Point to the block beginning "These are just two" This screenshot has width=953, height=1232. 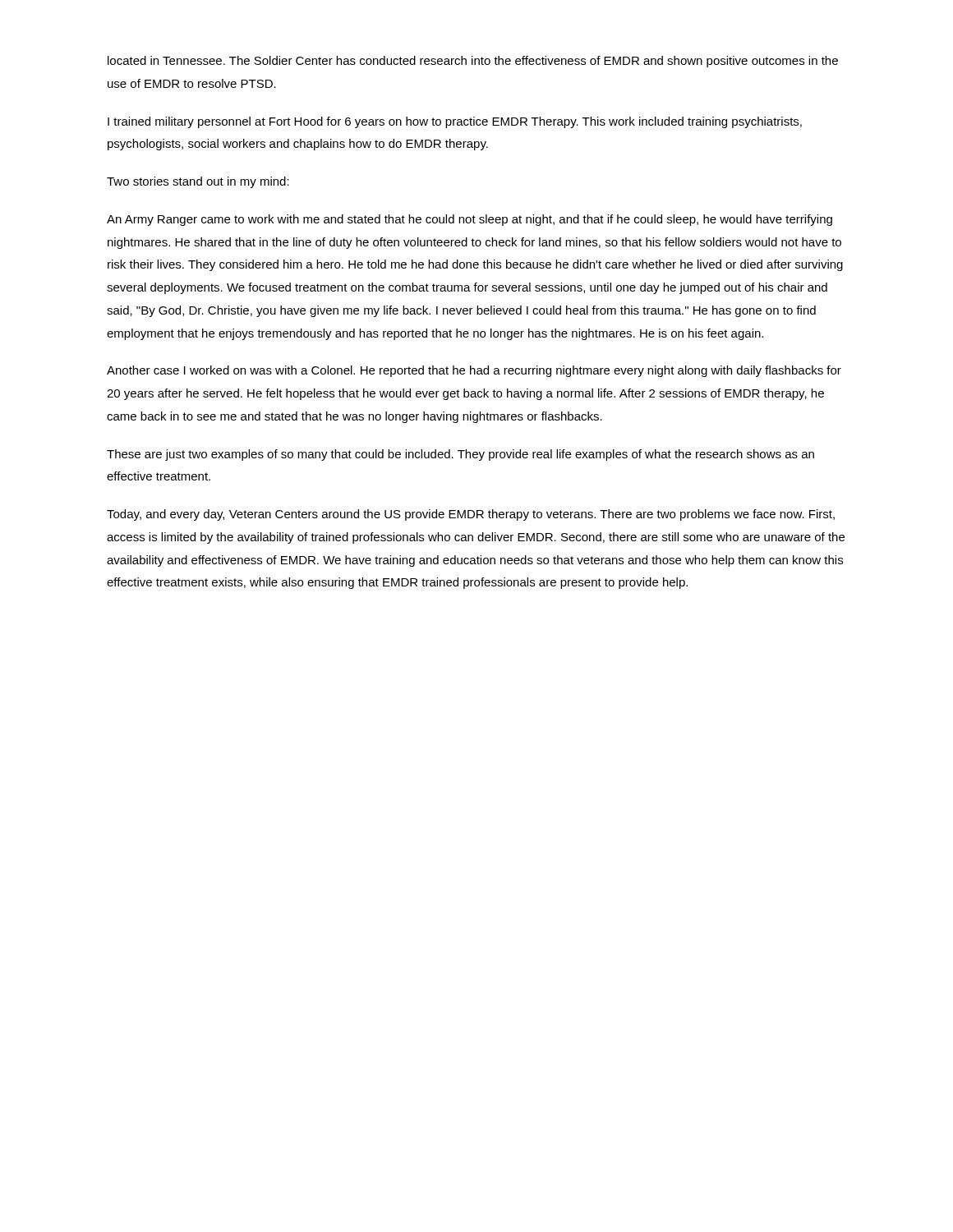tap(461, 465)
